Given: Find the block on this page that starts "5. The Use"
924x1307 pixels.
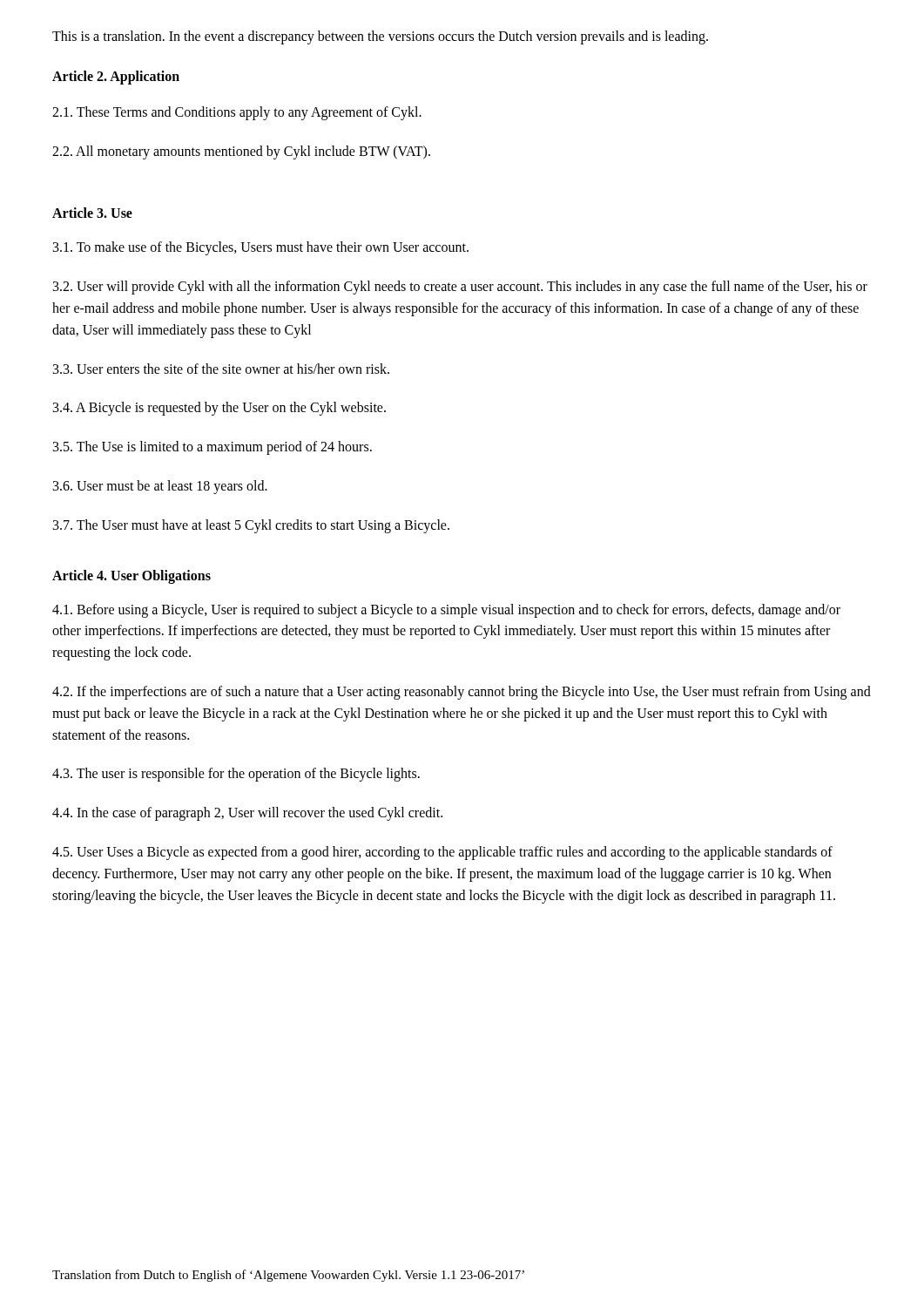Looking at the screenshot, I should point(212,447).
